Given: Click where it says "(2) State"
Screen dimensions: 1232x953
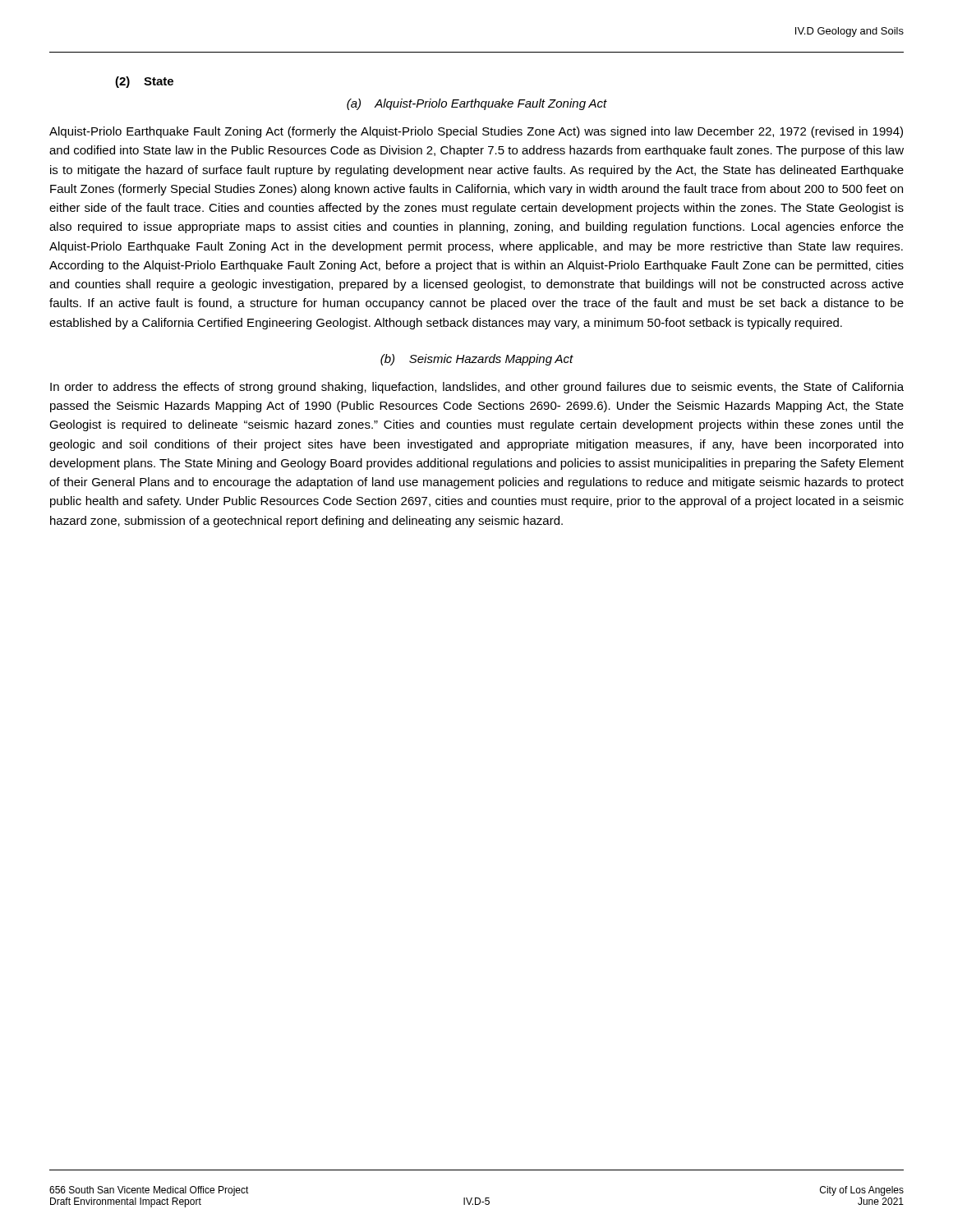Looking at the screenshot, I should (x=144, y=81).
